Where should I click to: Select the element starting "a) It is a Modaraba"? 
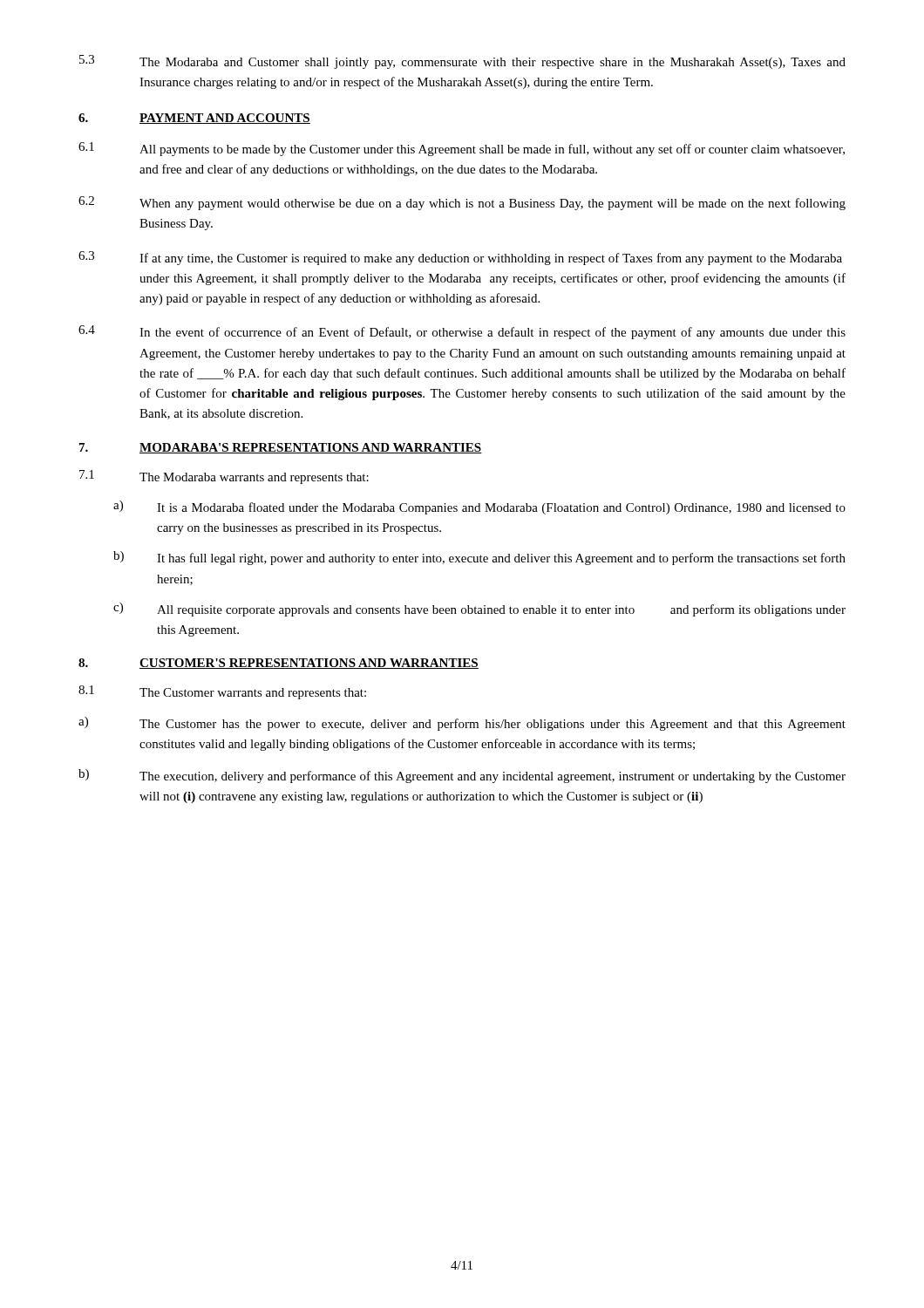tap(479, 518)
